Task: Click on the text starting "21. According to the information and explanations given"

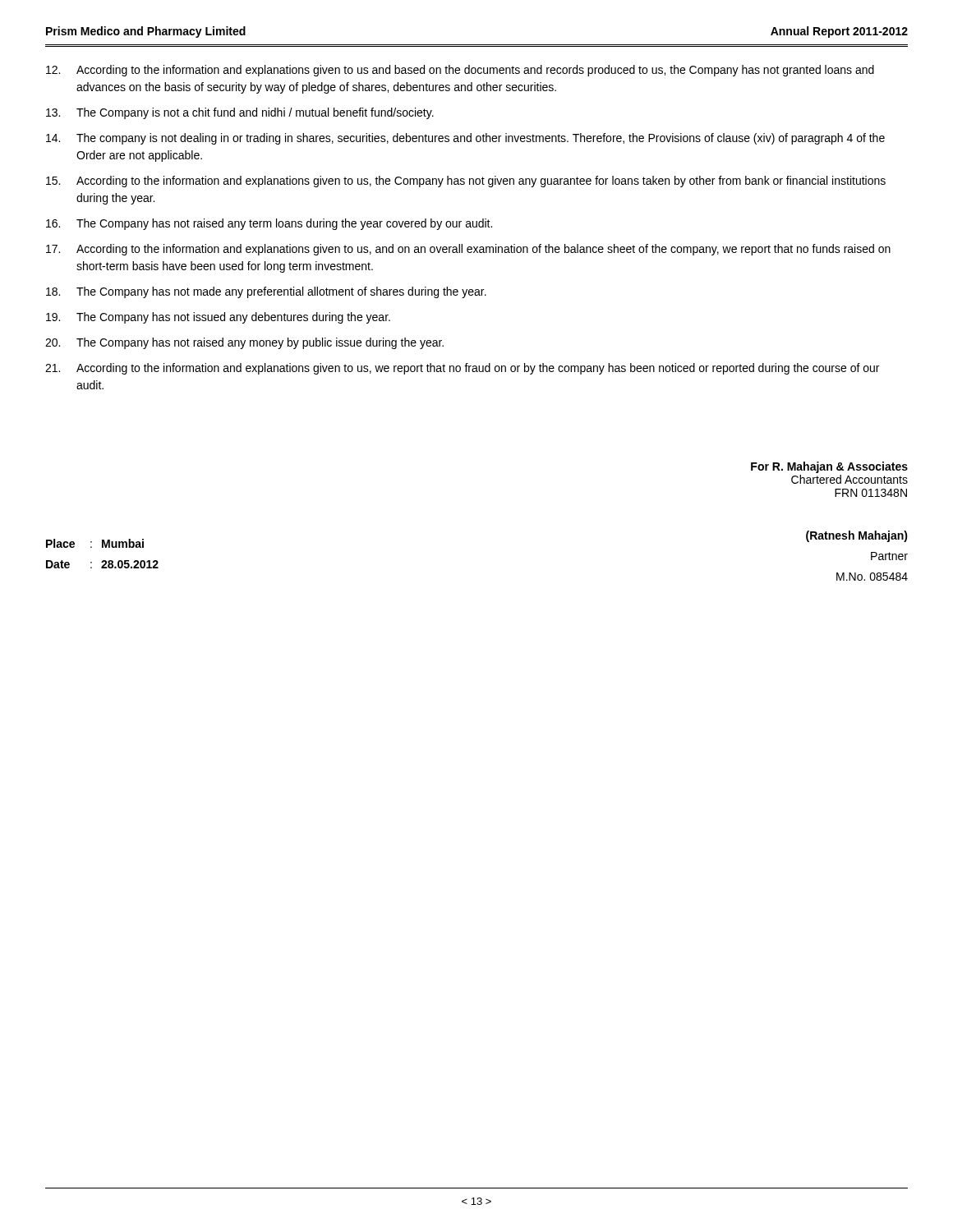Action: (x=476, y=377)
